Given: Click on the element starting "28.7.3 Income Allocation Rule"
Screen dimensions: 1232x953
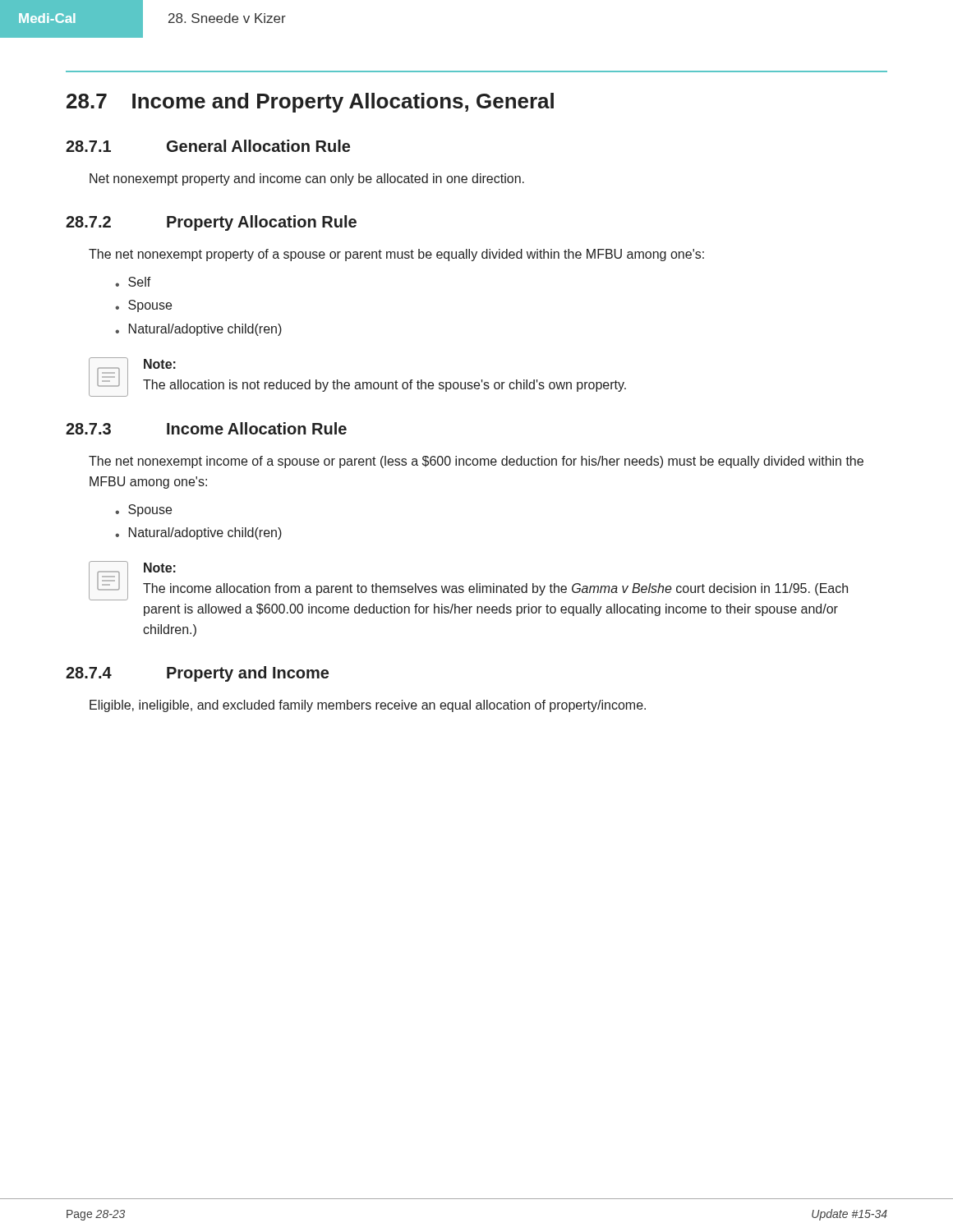Looking at the screenshot, I should 206,429.
